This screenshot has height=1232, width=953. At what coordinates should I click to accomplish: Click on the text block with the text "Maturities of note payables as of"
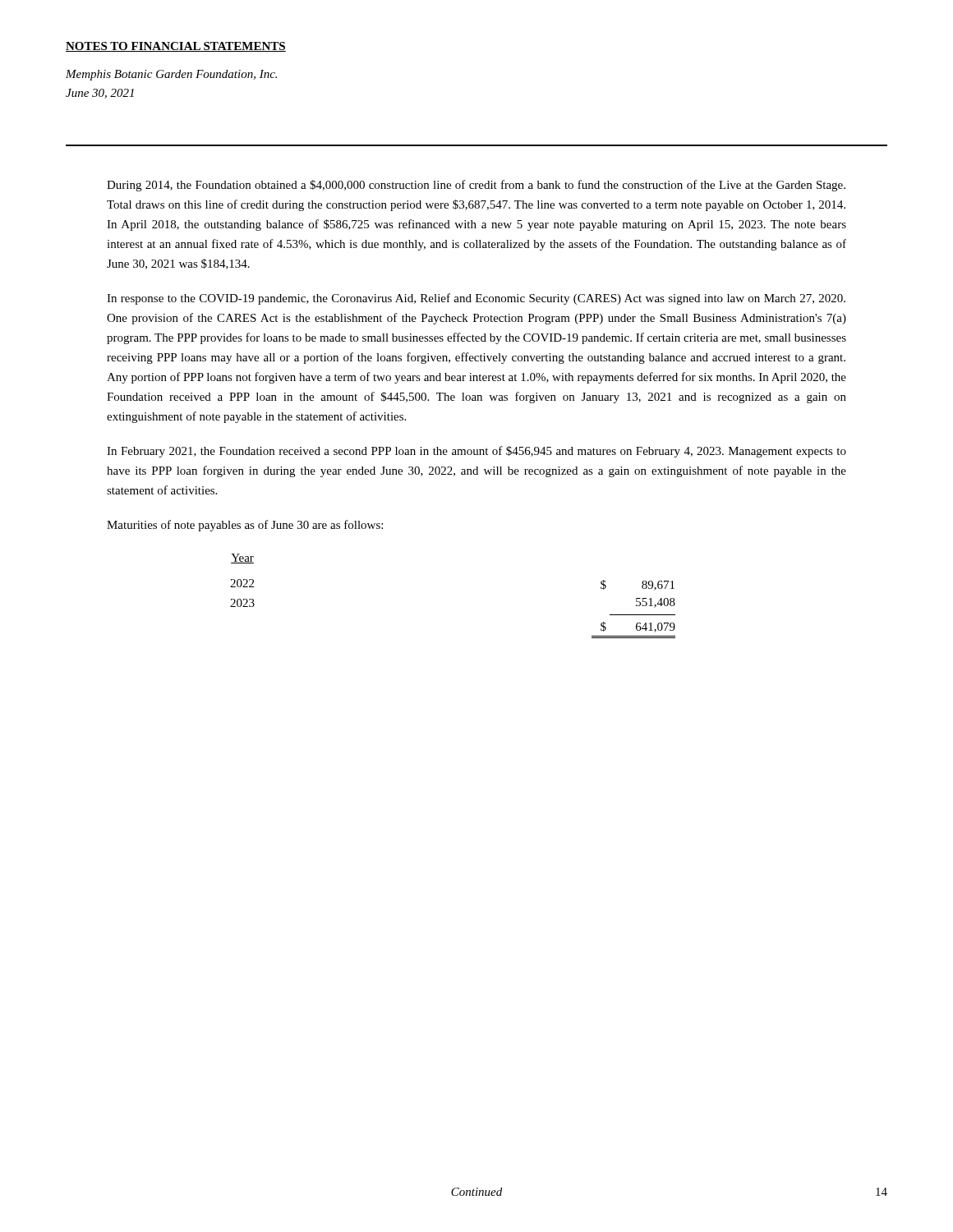tap(245, 526)
